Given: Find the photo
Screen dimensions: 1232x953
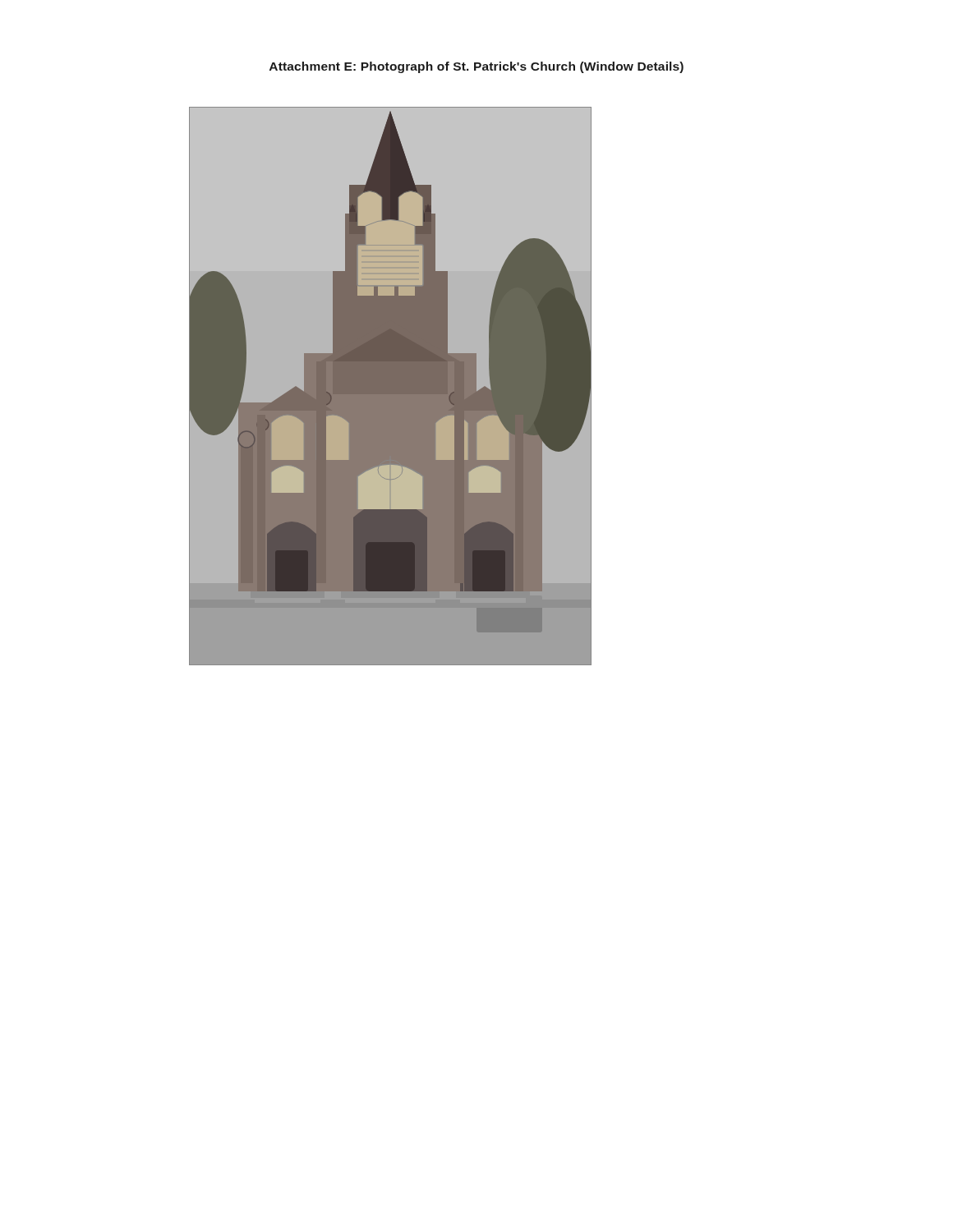Looking at the screenshot, I should 390,386.
